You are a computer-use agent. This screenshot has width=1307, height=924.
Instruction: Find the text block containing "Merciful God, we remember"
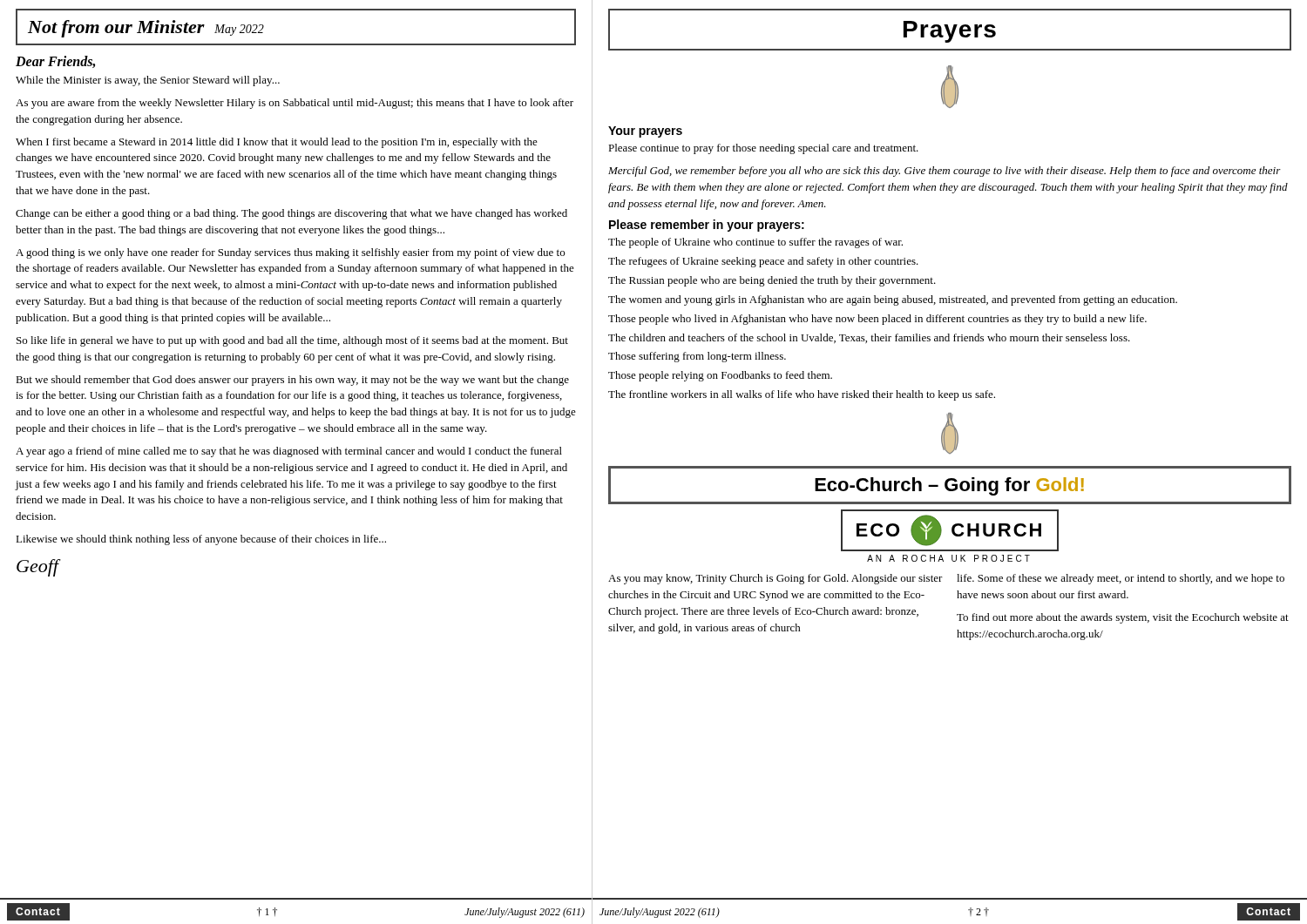(950, 187)
